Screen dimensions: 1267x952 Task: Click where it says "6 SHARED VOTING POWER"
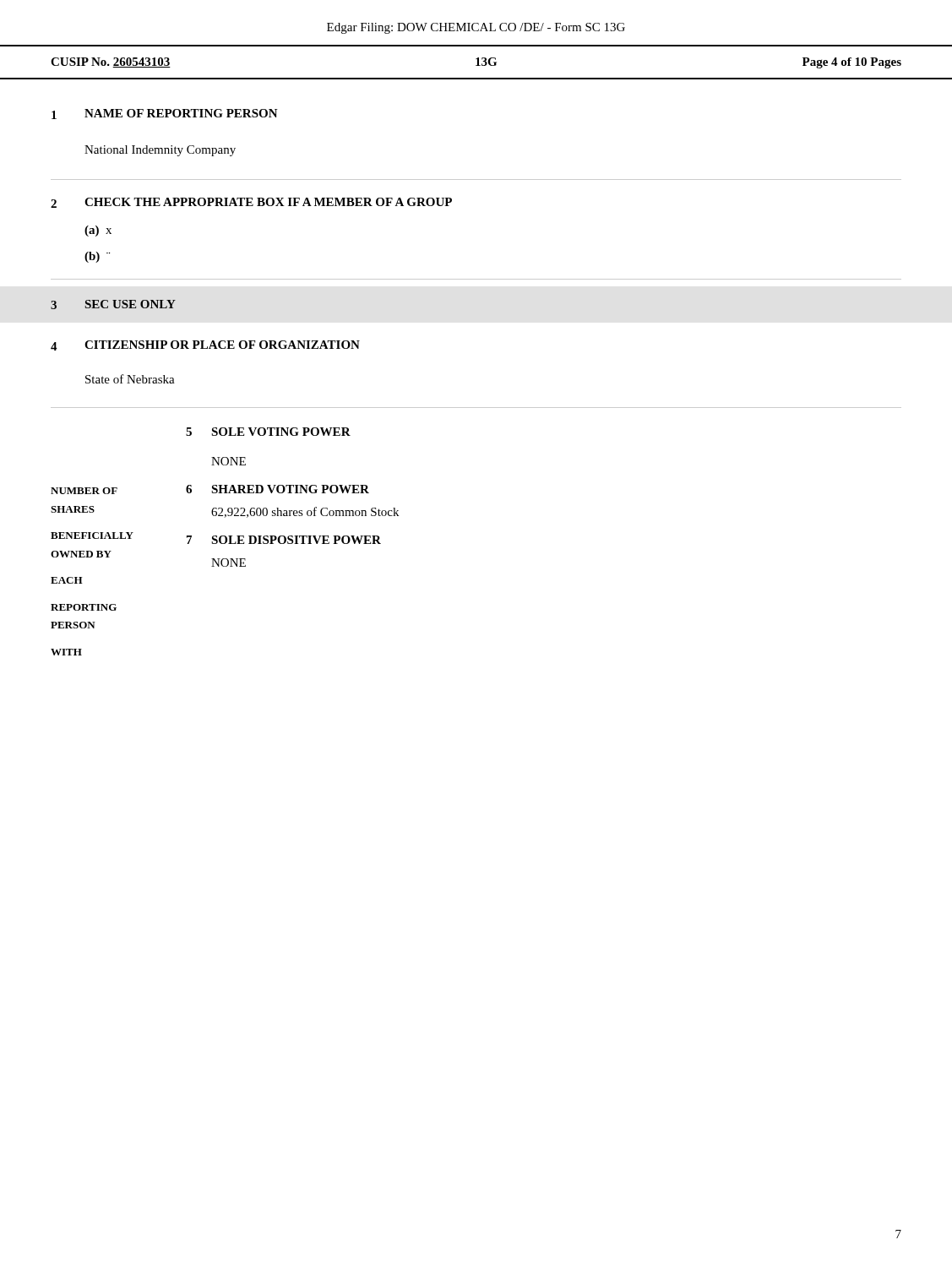pyautogui.click(x=277, y=490)
